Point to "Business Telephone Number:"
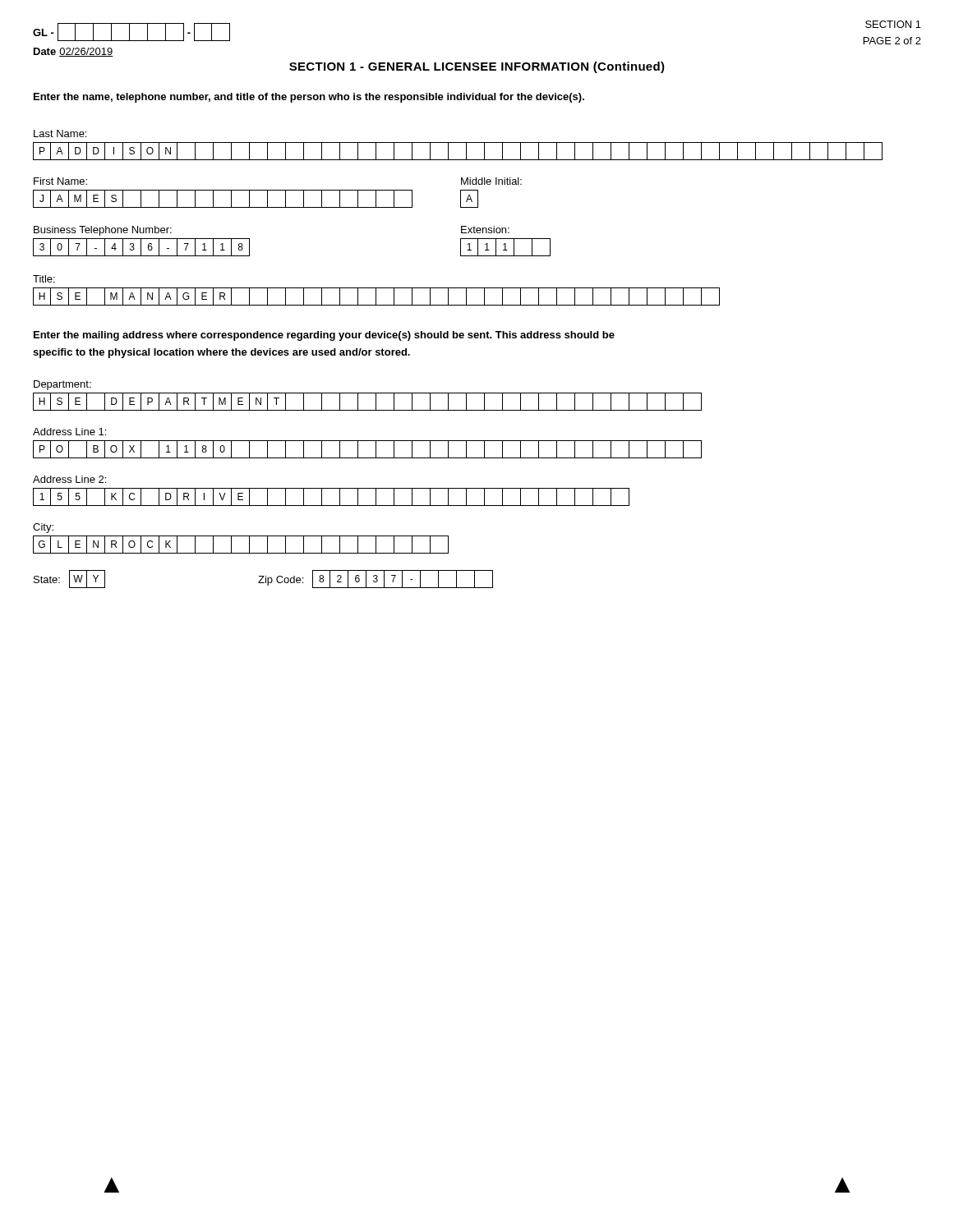954x1232 pixels. (103, 230)
